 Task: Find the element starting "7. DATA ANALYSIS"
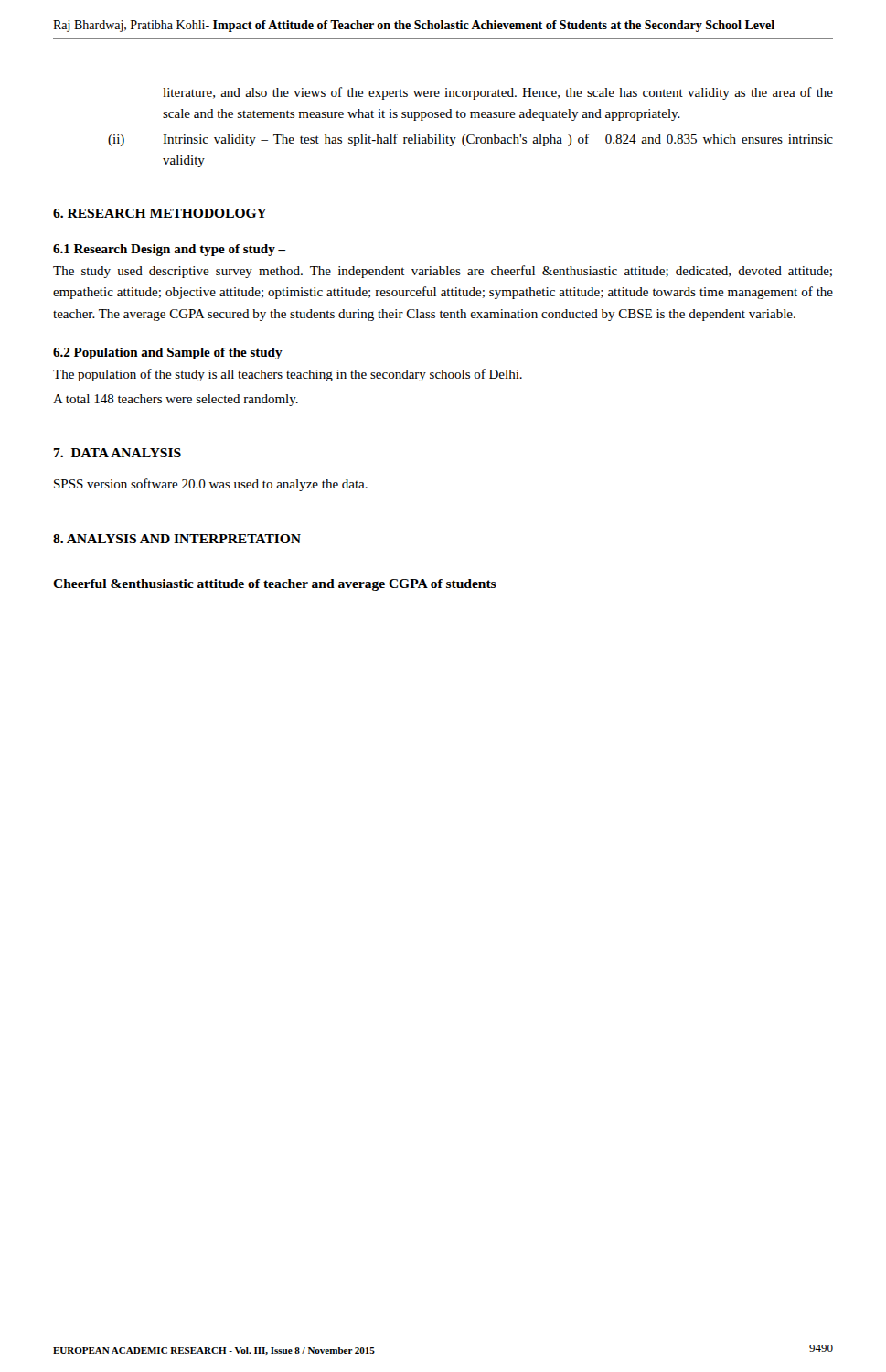tap(117, 453)
